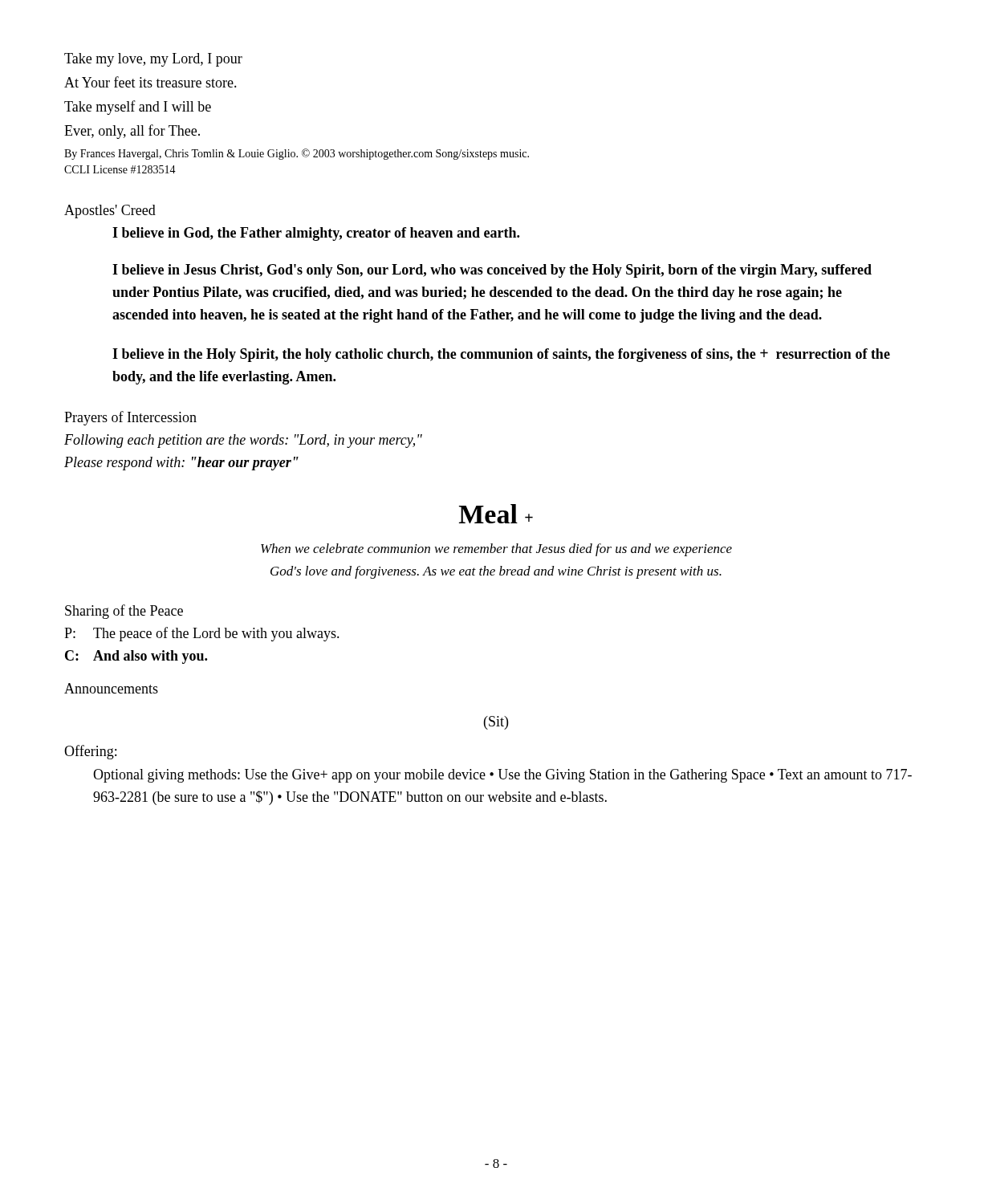Point to the element starting "Take my love, my Lord,"
Viewport: 992px width, 1204px height.
[153, 60]
